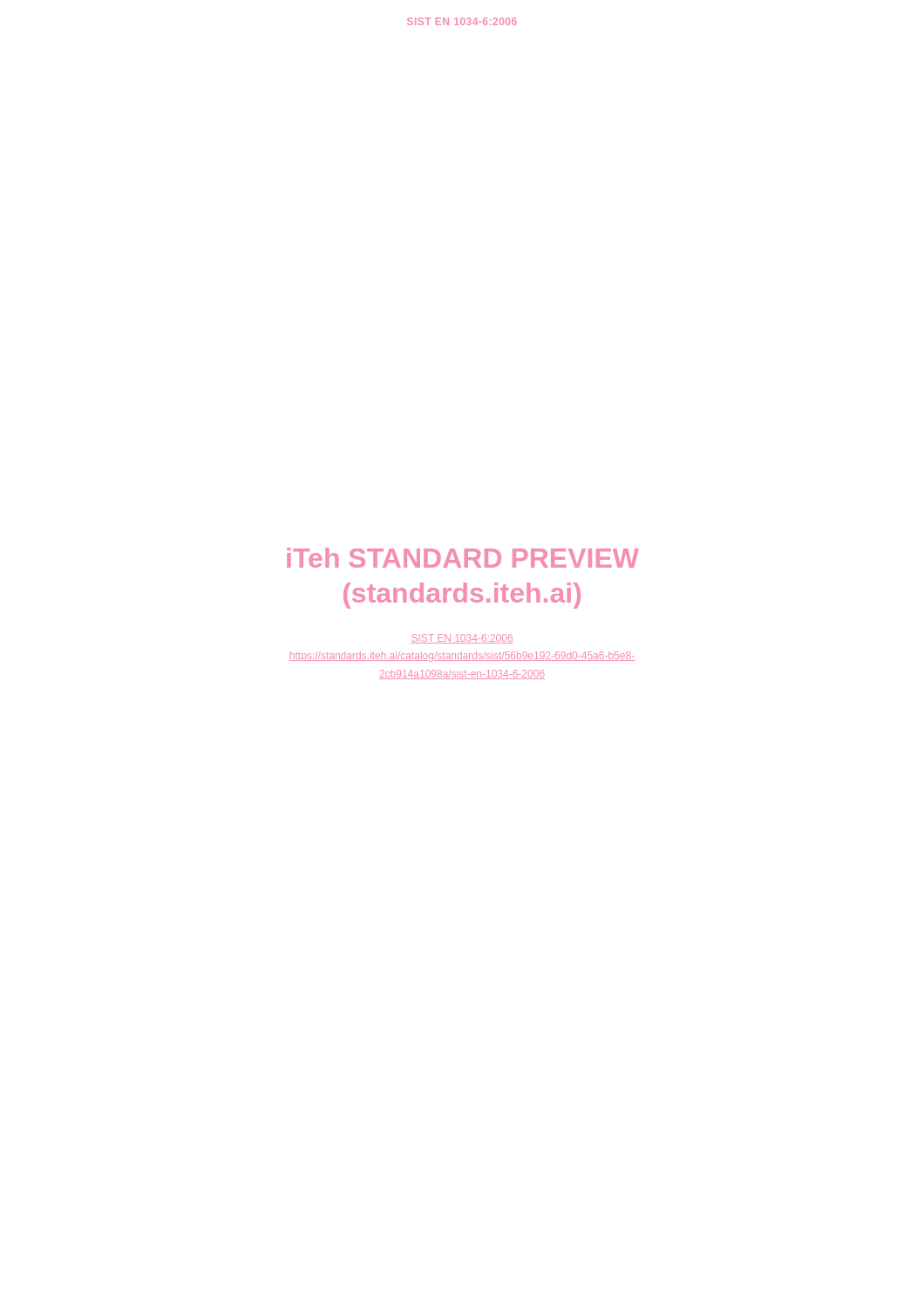Click on the text containing "SIST EN 1034-6:2006 https://standards.iteh.ai/catalog/standards/sist/56b9e192-69d0-45a6-b5e8- 2cb914a1098a/sist-en-1034-6-2006"
924x1308 pixels.
(x=462, y=656)
